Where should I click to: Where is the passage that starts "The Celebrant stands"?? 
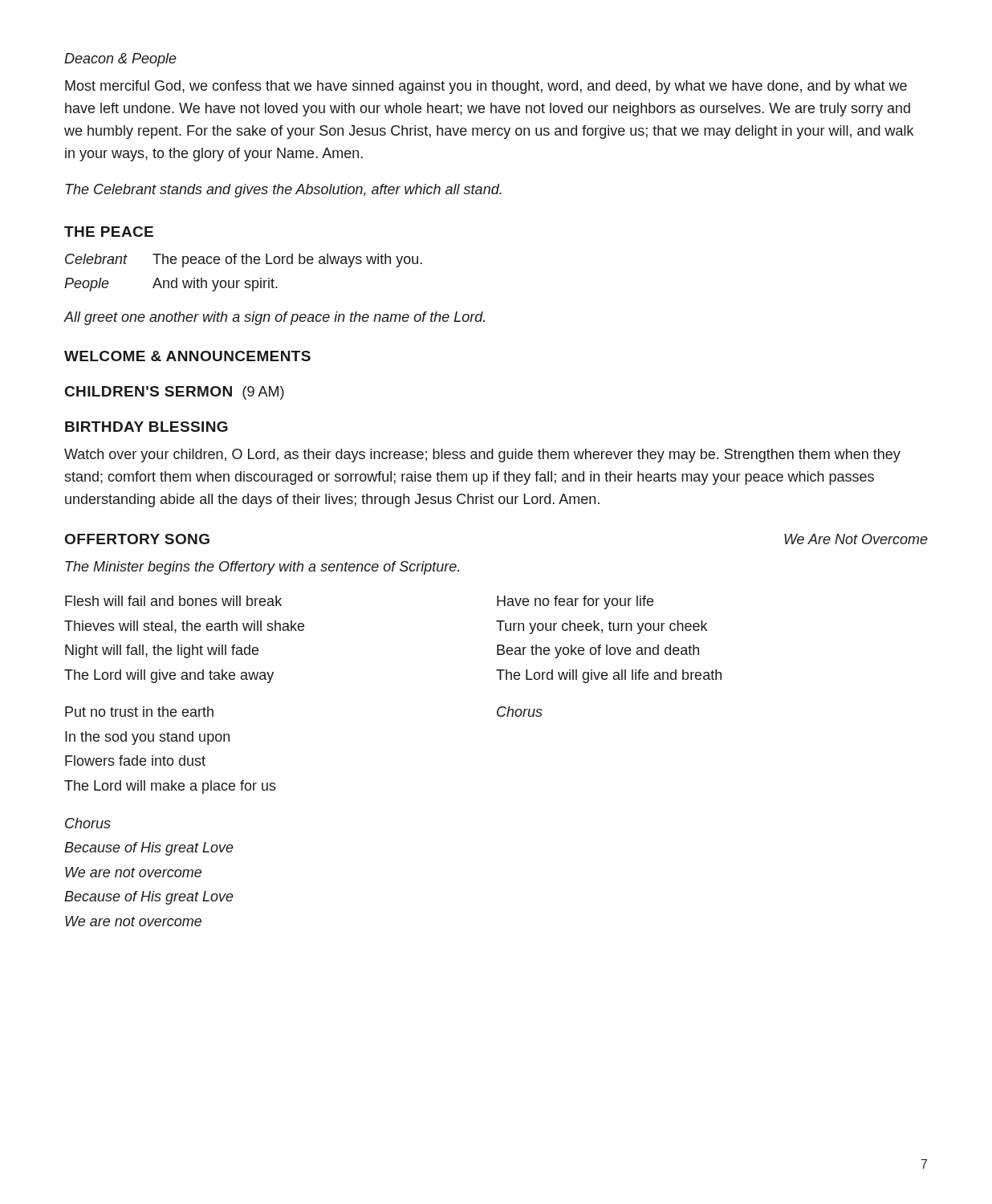[284, 190]
